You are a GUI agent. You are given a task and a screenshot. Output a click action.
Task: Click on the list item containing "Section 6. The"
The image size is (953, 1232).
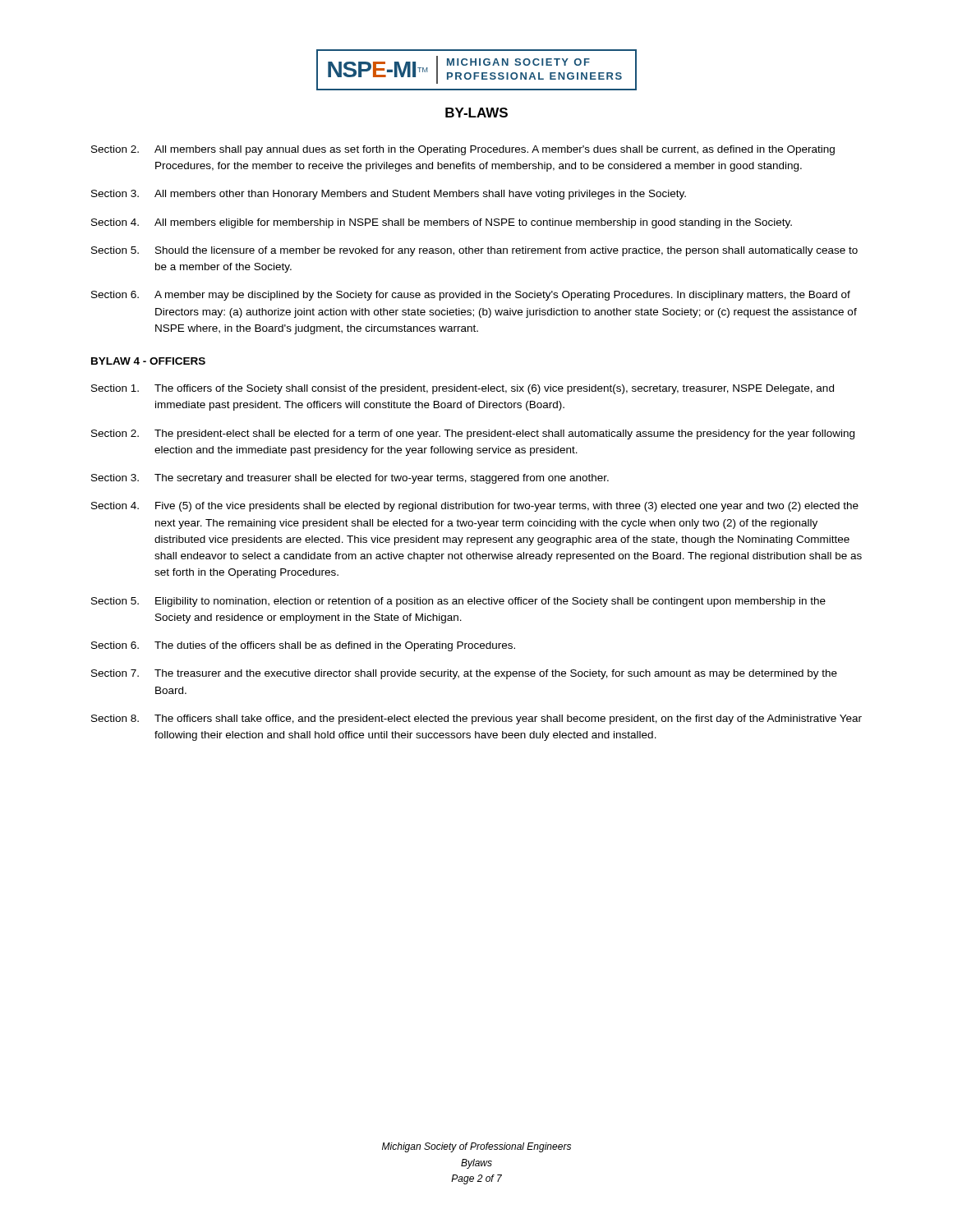tap(476, 646)
